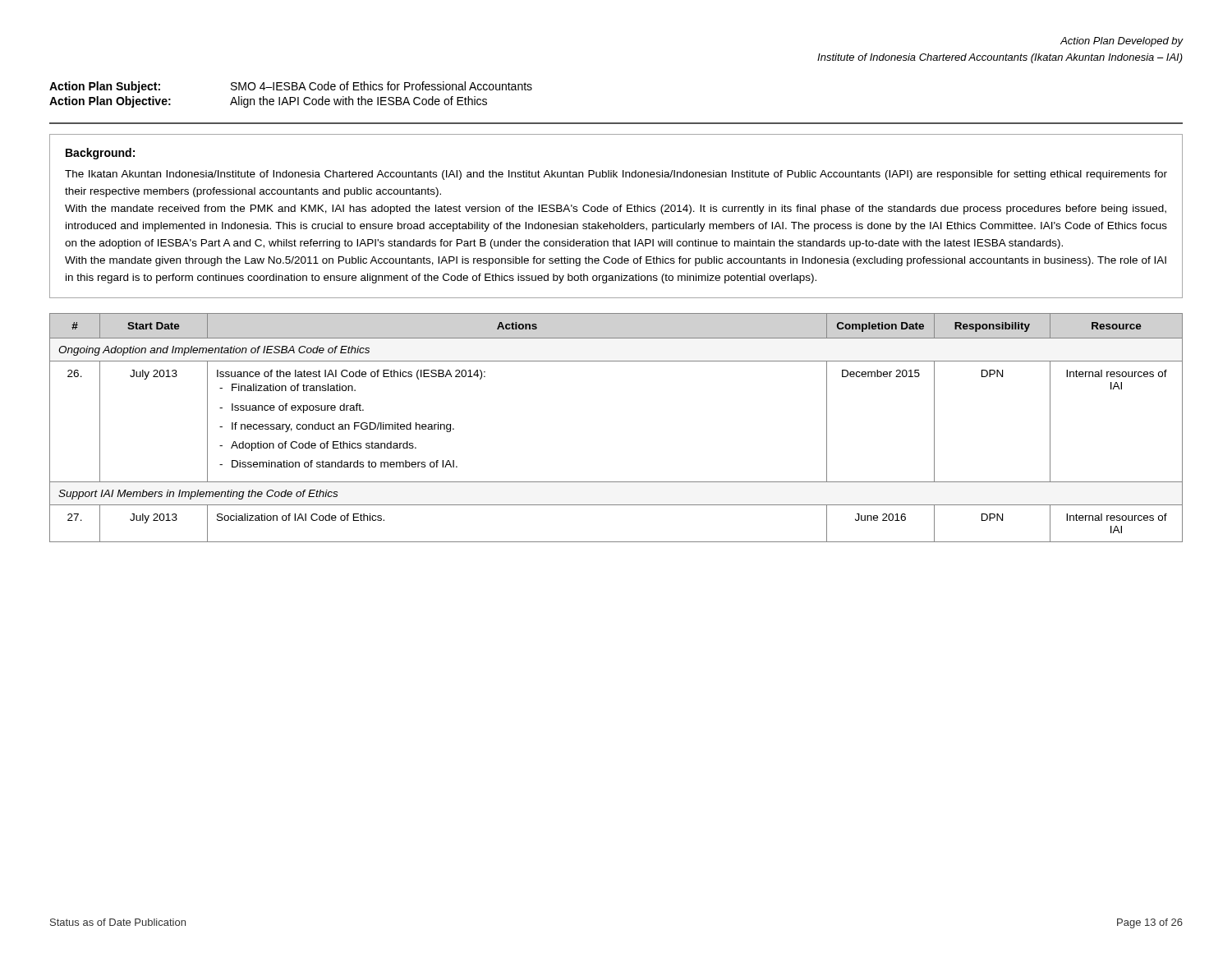The image size is (1232, 953).
Task: Find the text block containing "Action Plan Subject: SMO 4–IESBA"
Action: (291, 87)
